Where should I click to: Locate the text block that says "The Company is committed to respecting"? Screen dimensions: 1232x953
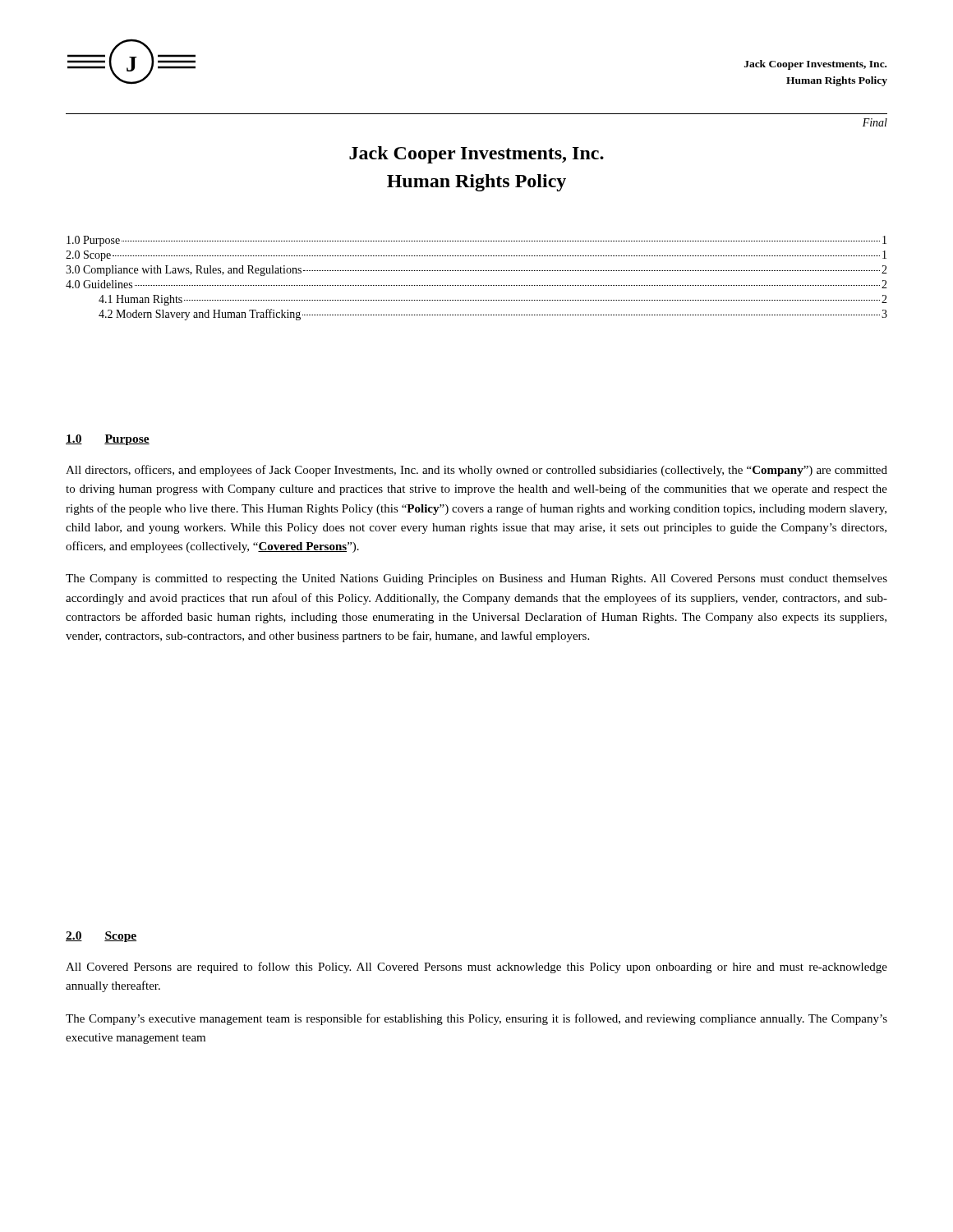[476, 607]
